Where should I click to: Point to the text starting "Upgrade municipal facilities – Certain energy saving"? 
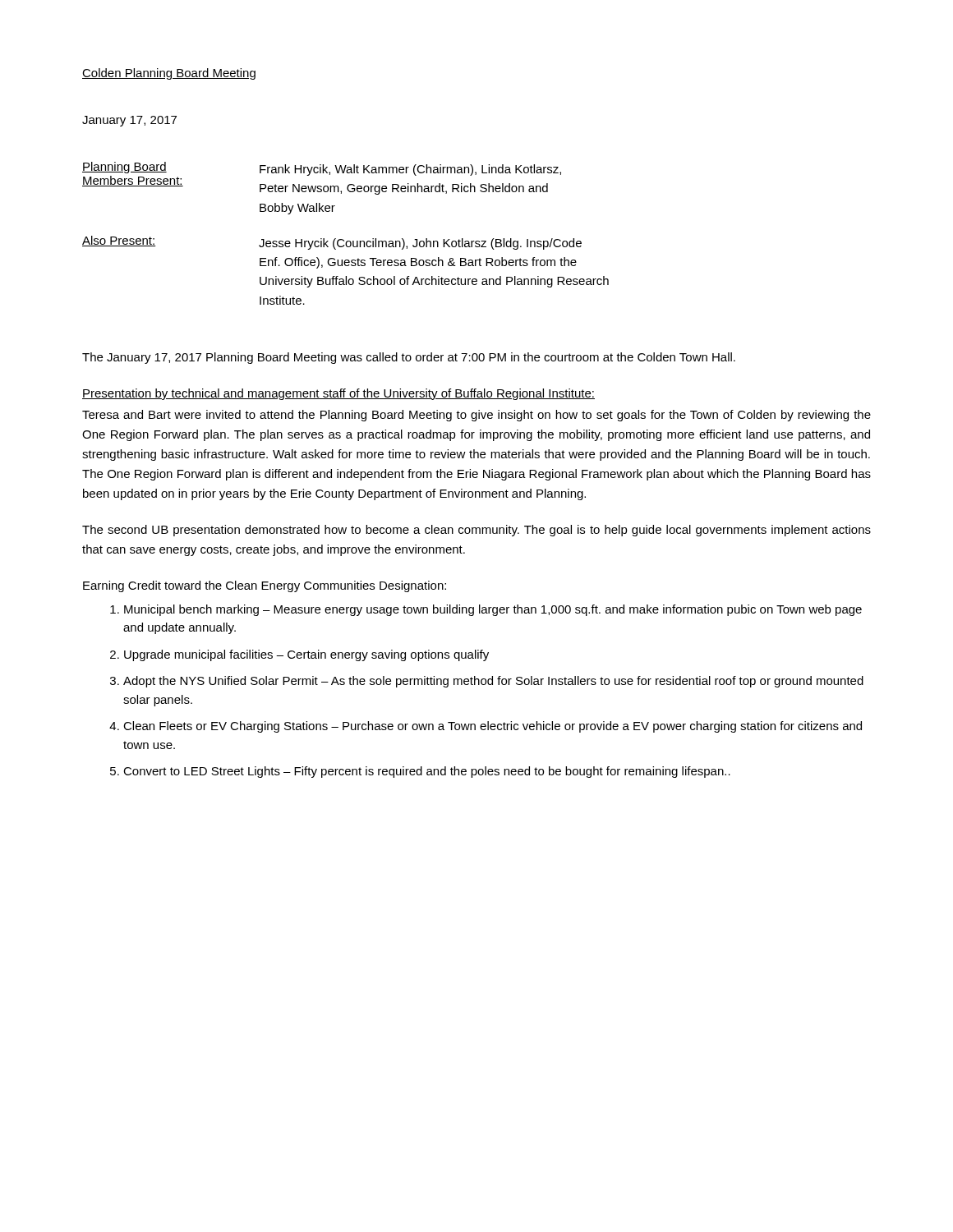tap(489, 655)
